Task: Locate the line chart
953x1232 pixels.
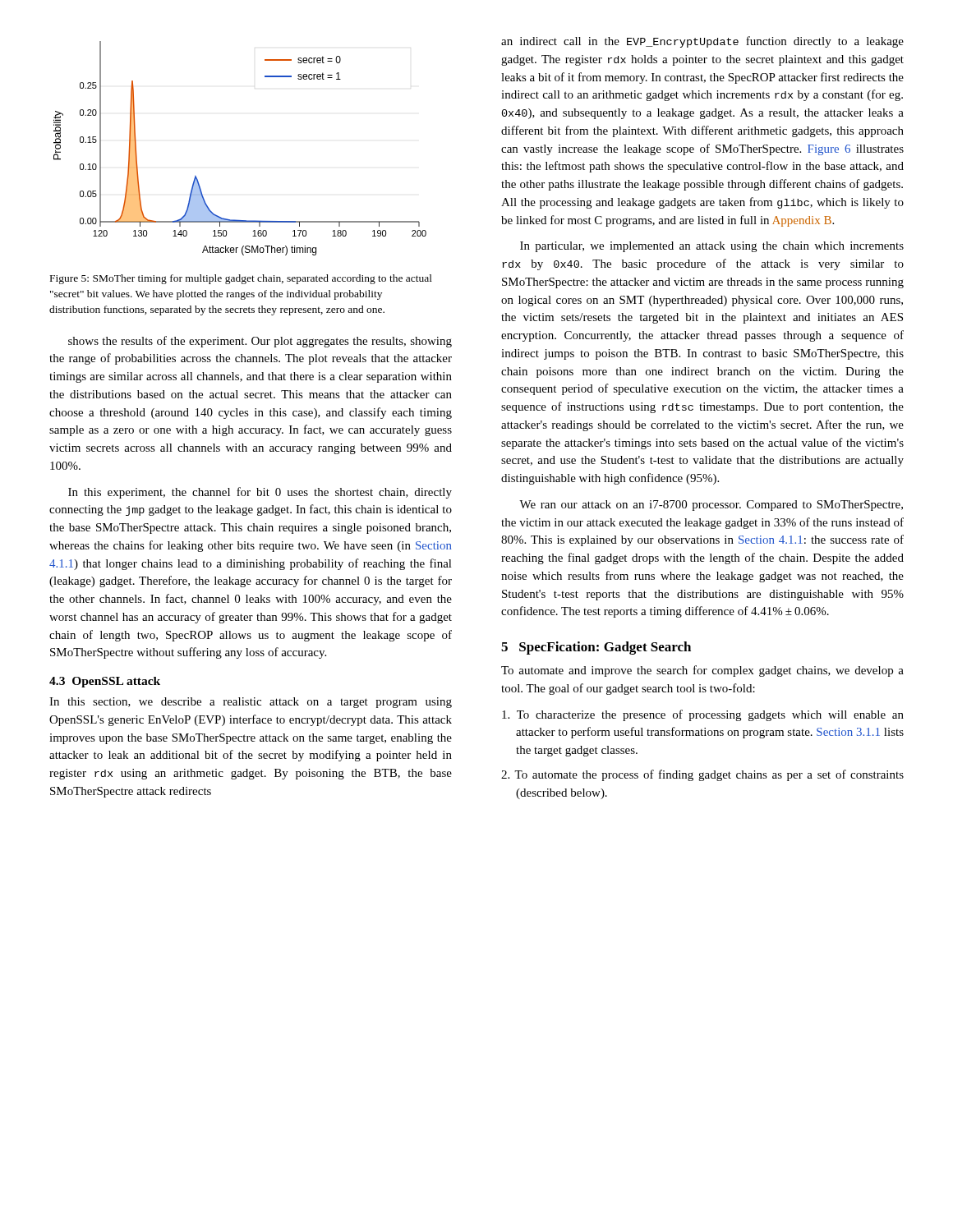Action: pyautogui.click(x=242, y=150)
